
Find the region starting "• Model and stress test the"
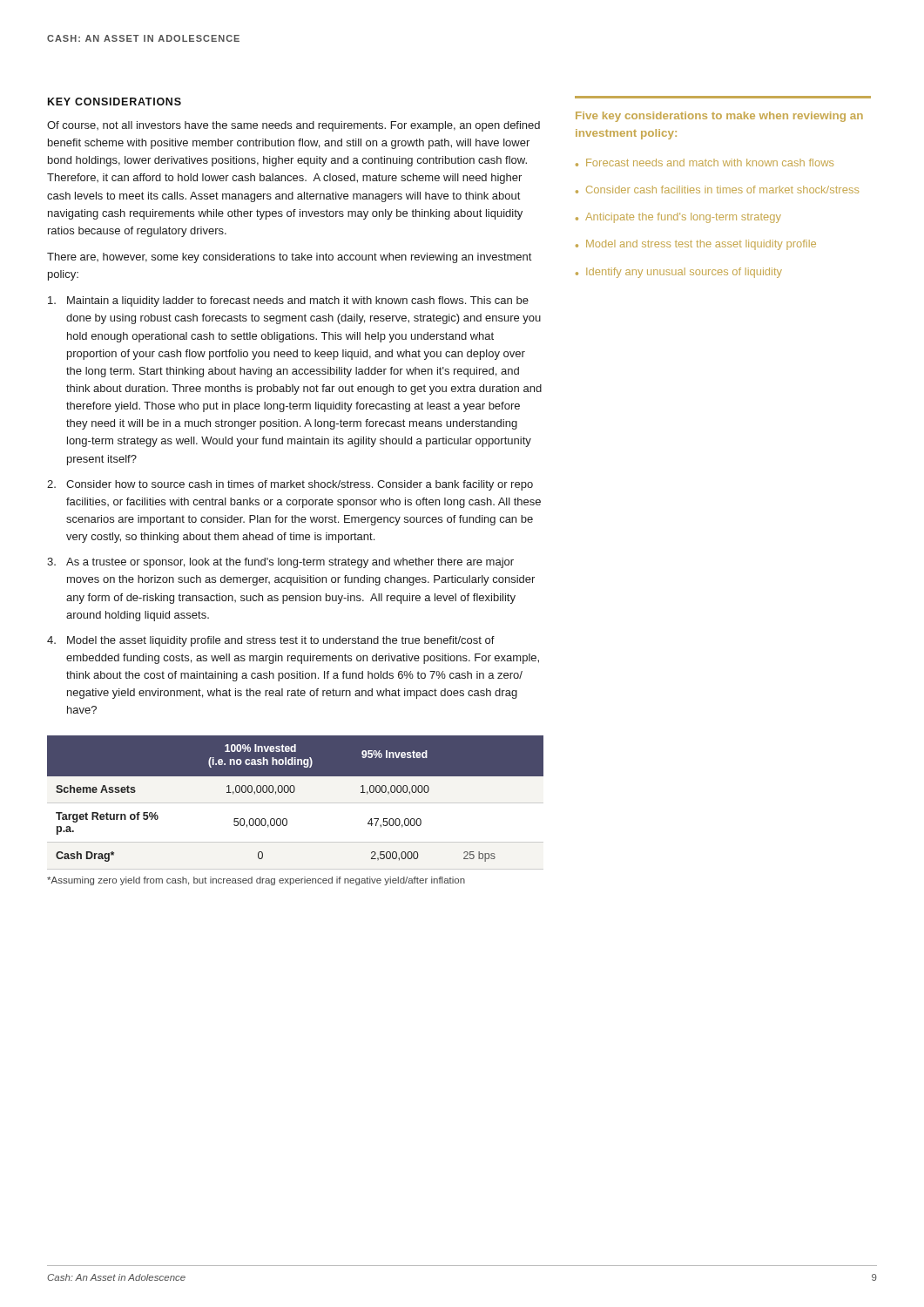point(696,246)
